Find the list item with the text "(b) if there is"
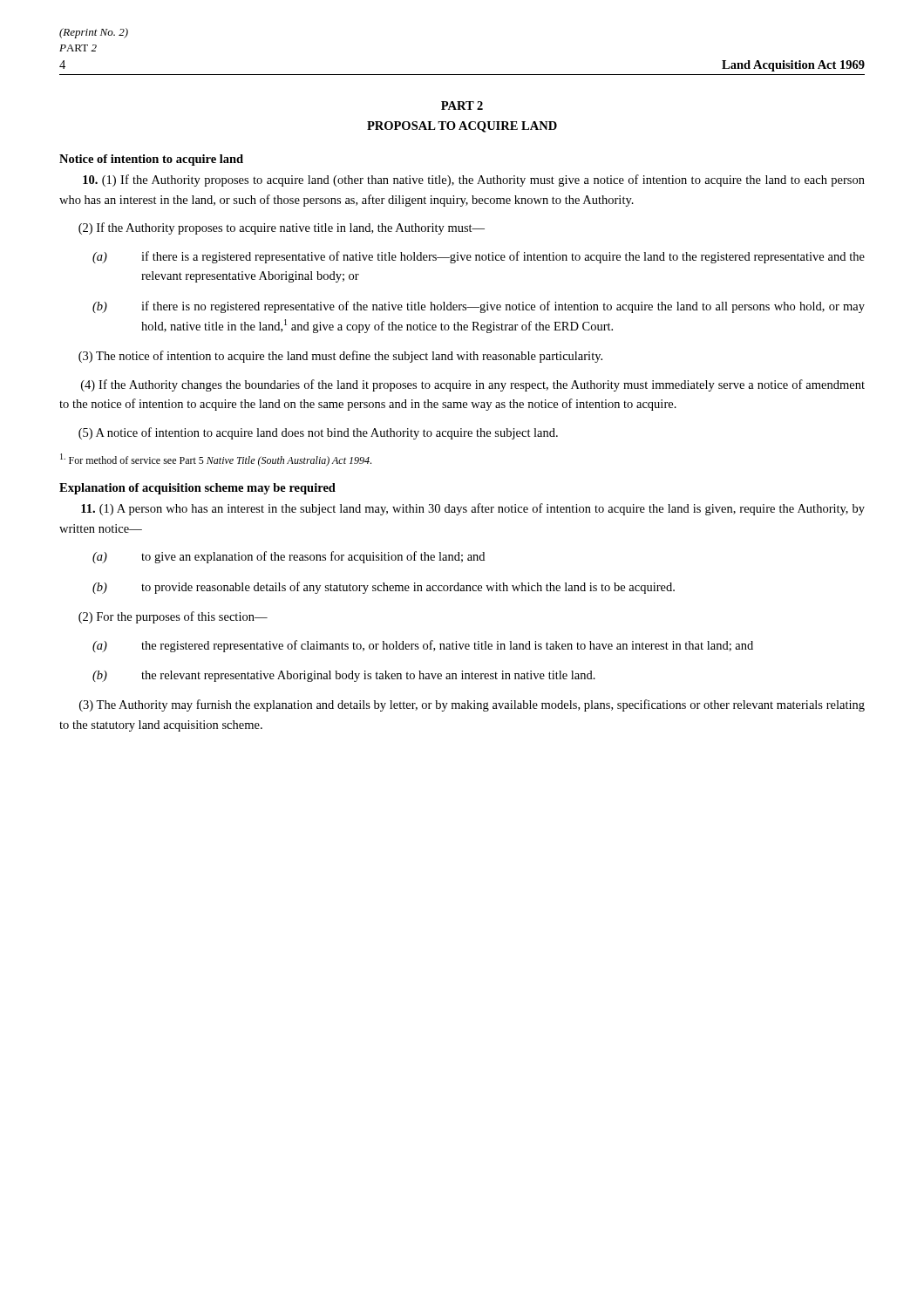924x1308 pixels. point(462,316)
